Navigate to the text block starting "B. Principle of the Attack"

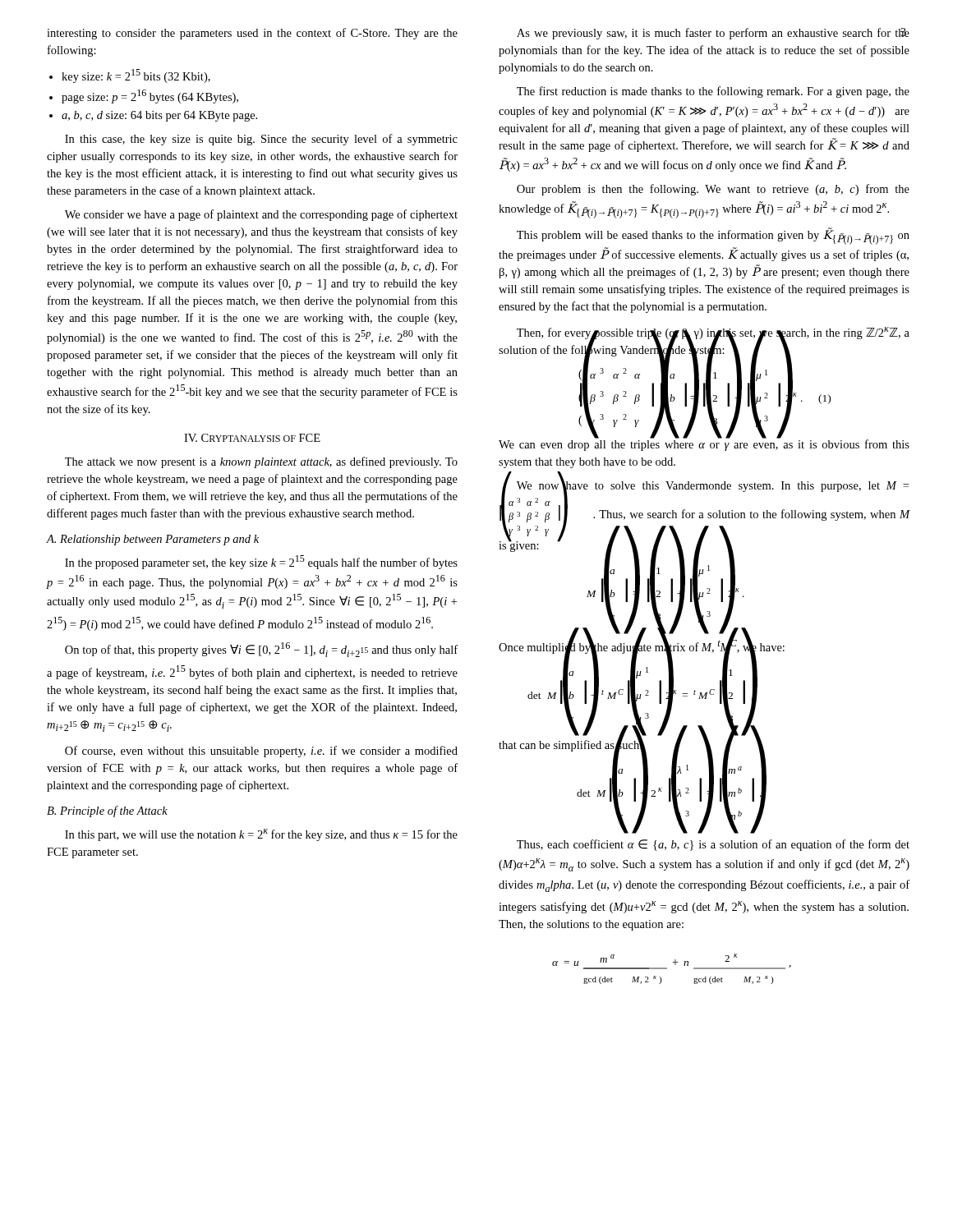(x=107, y=811)
